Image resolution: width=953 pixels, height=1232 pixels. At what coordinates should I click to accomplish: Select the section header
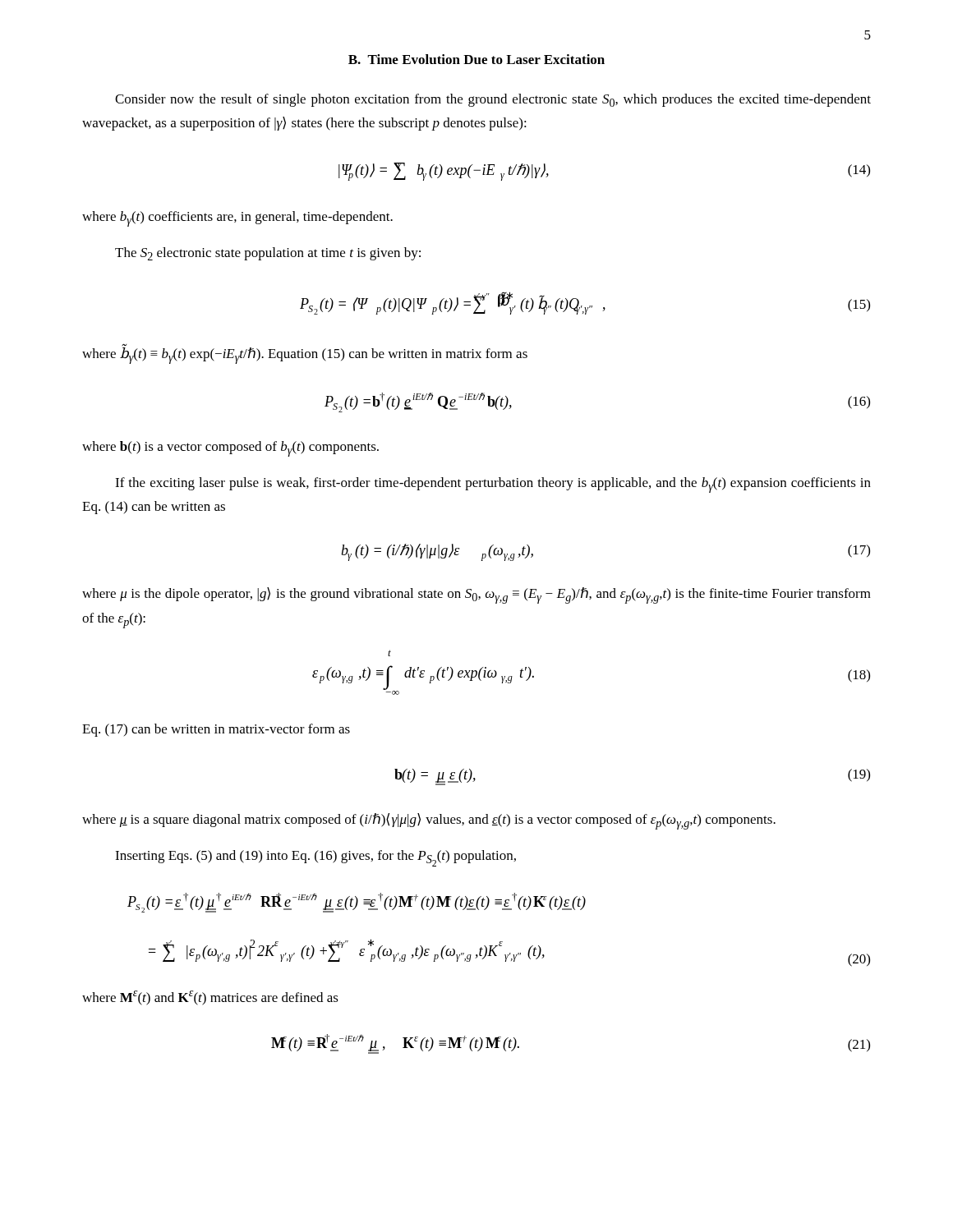coord(476,60)
